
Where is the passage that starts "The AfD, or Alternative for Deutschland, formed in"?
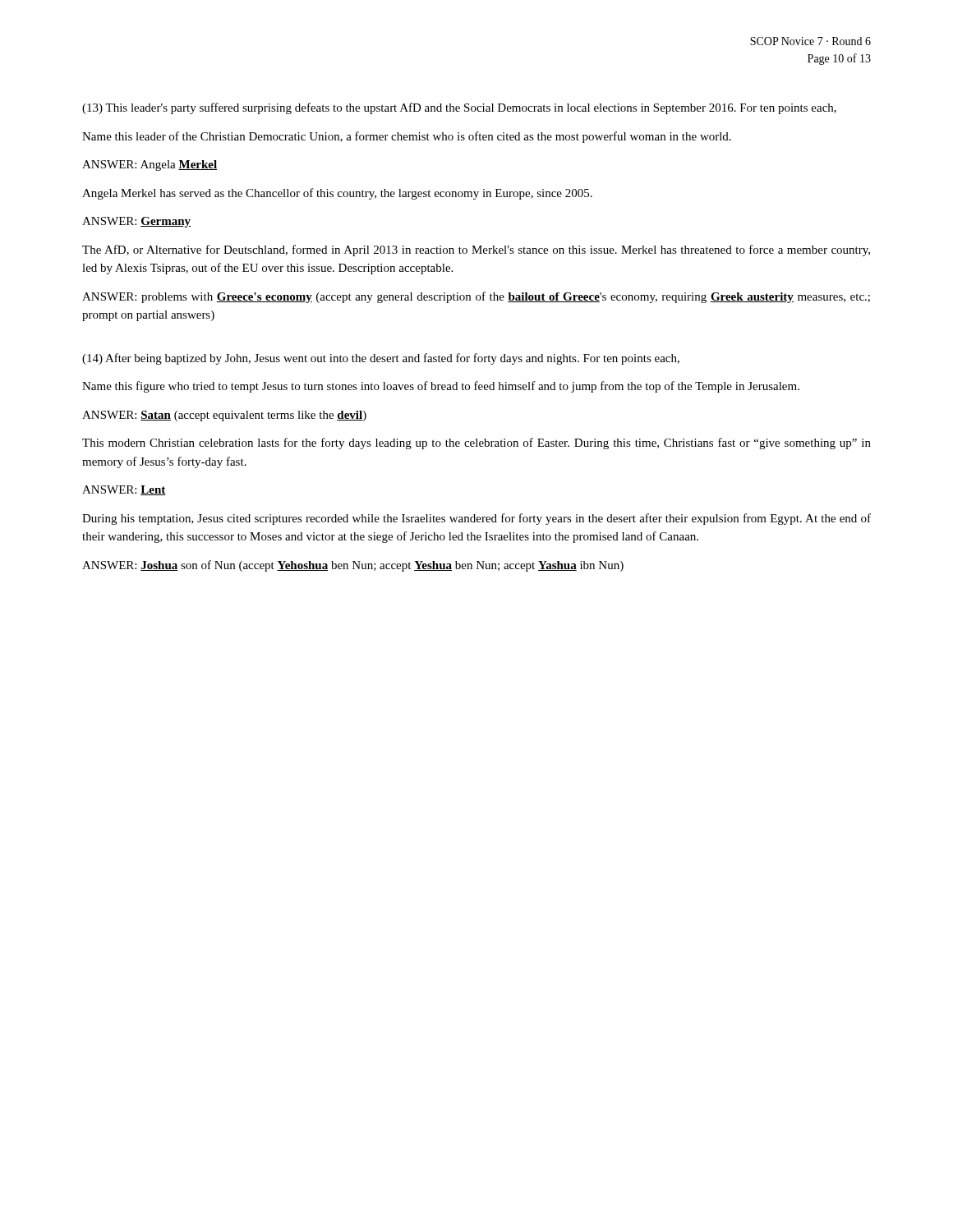pos(476,259)
